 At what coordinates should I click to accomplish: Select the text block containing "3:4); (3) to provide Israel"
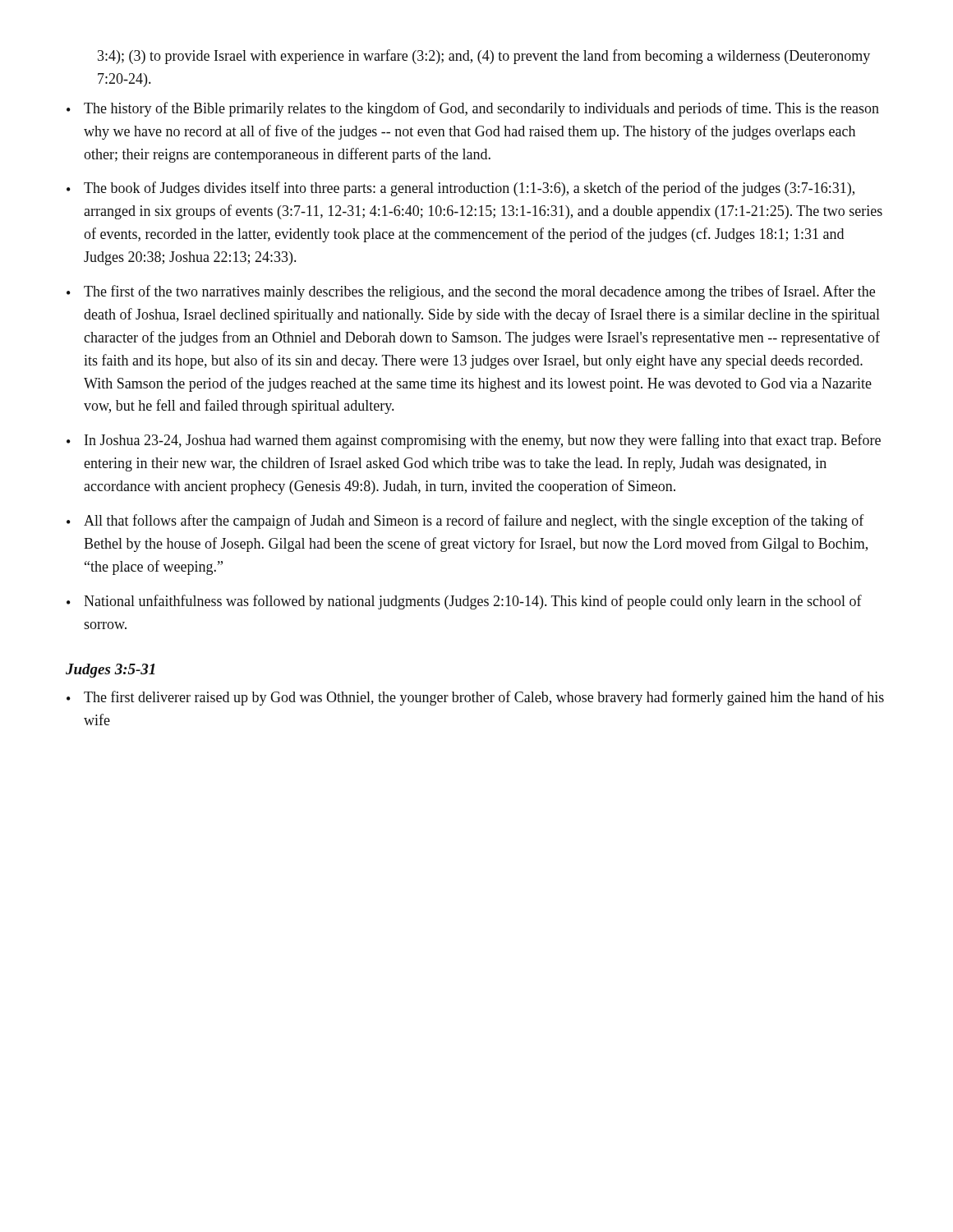(484, 67)
